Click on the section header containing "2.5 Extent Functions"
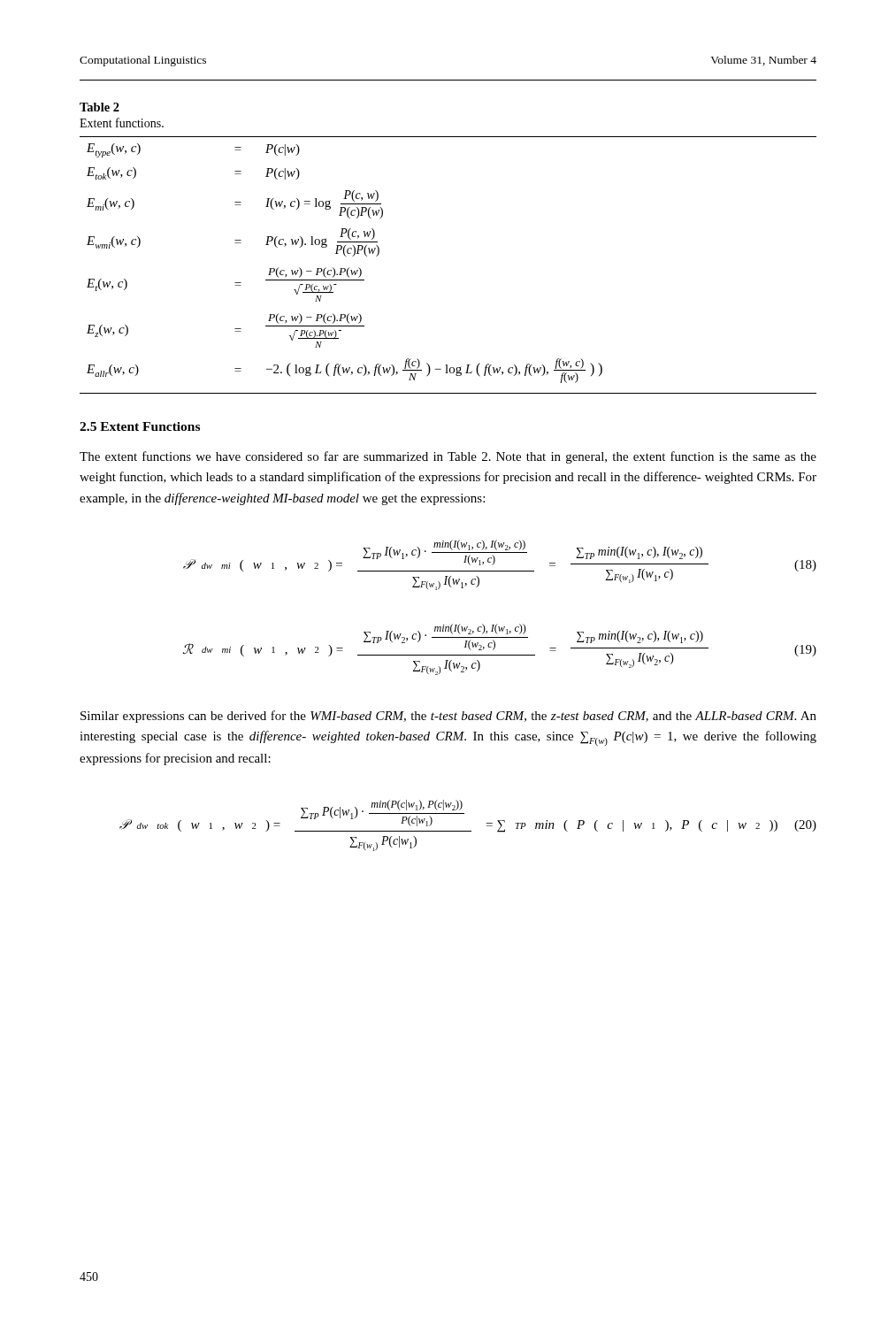This screenshot has height=1327, width=896. tap(140, 426)
